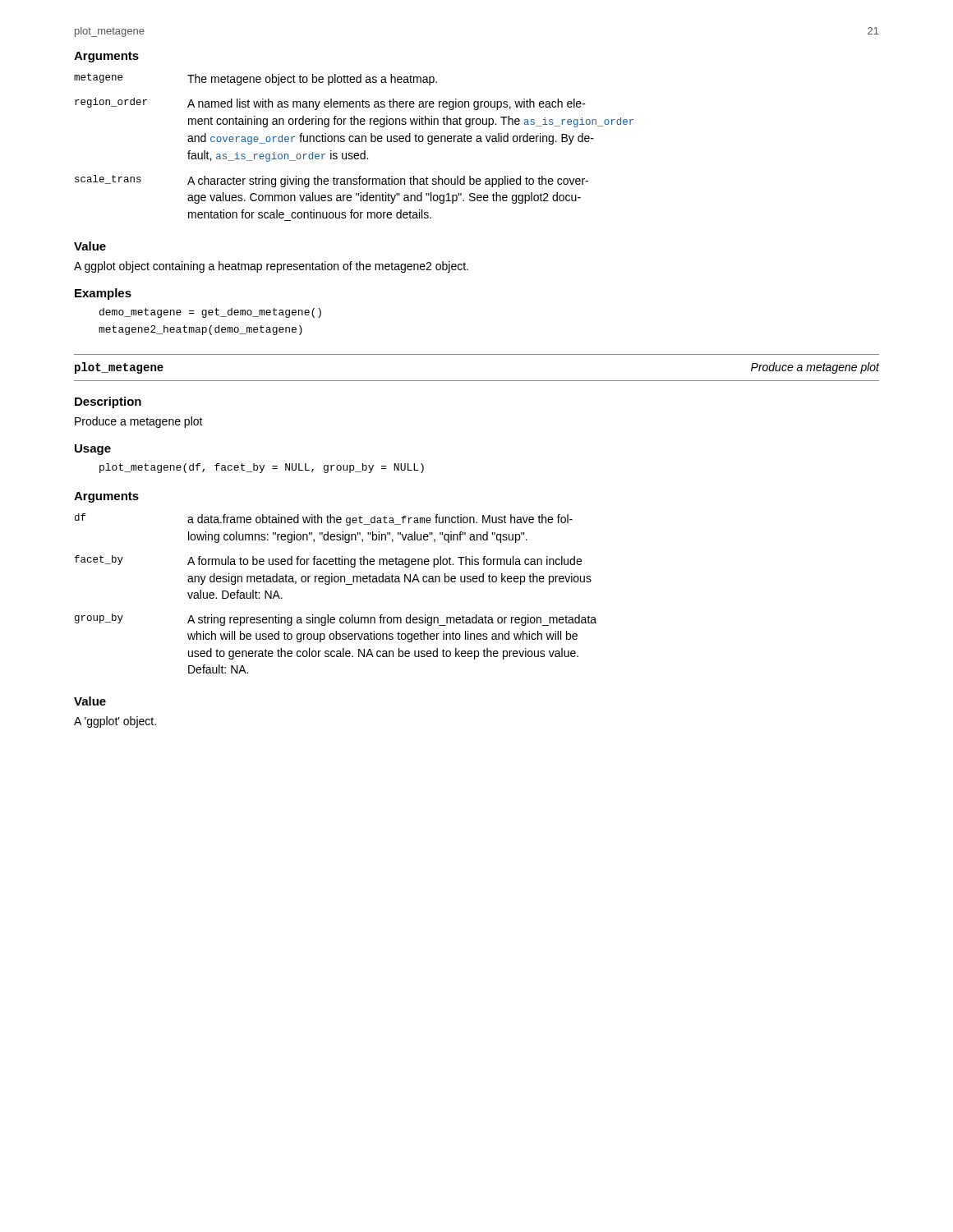Click on the table containing "A named list"
The image size is (953, 1232).
pos(476,147)
